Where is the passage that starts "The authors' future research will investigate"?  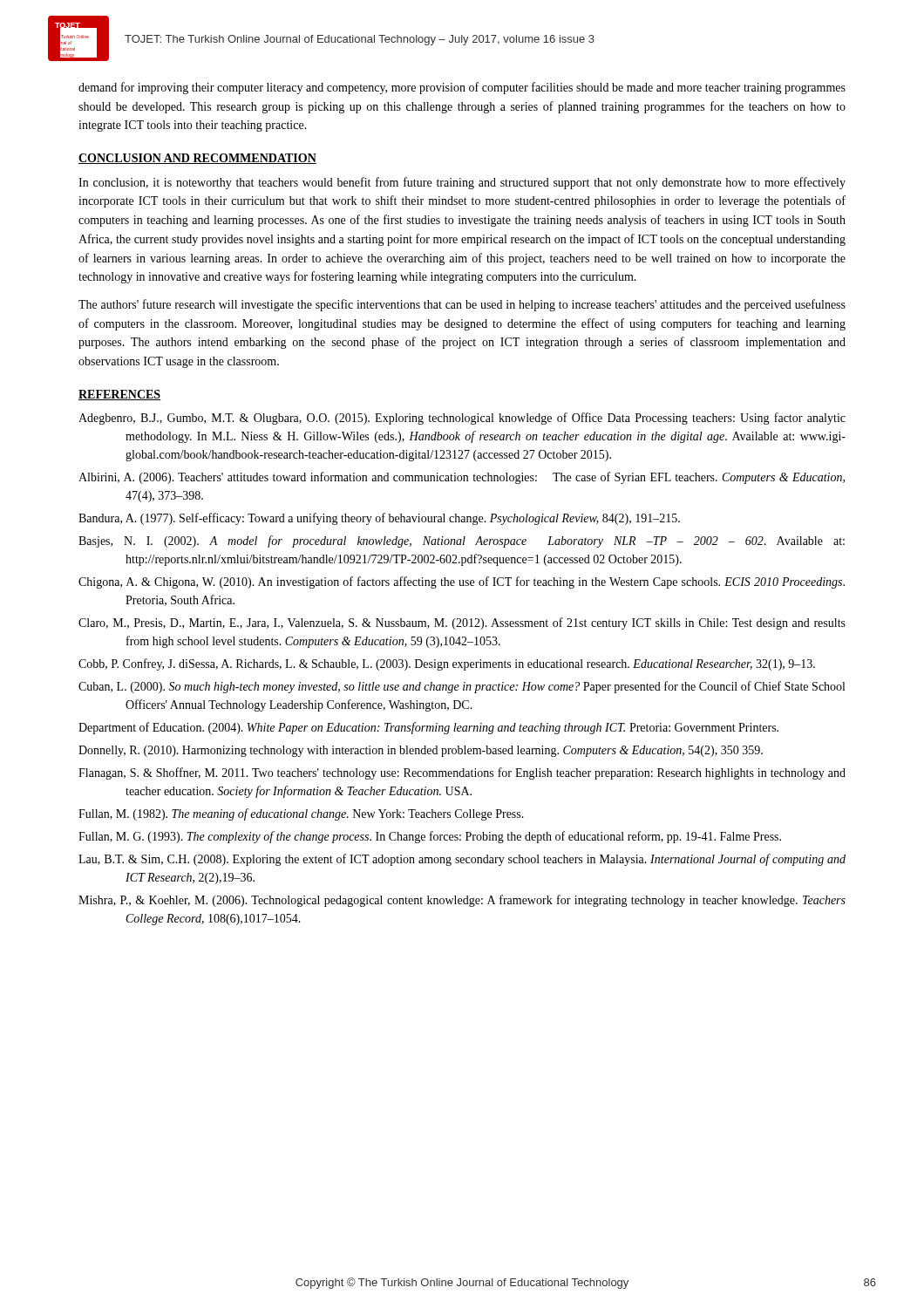point(462,333)
